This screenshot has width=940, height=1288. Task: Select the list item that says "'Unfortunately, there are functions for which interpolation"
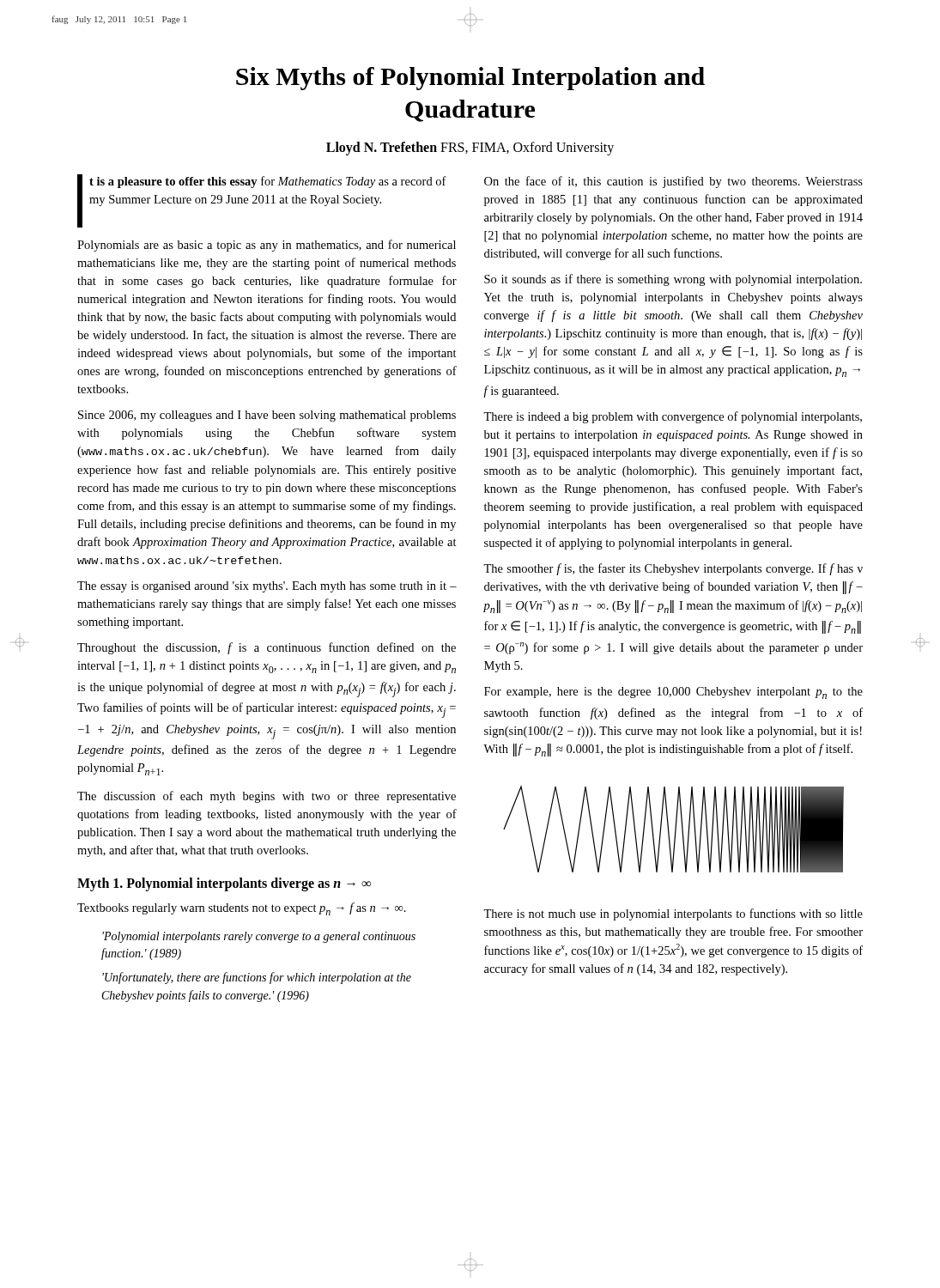256,987
